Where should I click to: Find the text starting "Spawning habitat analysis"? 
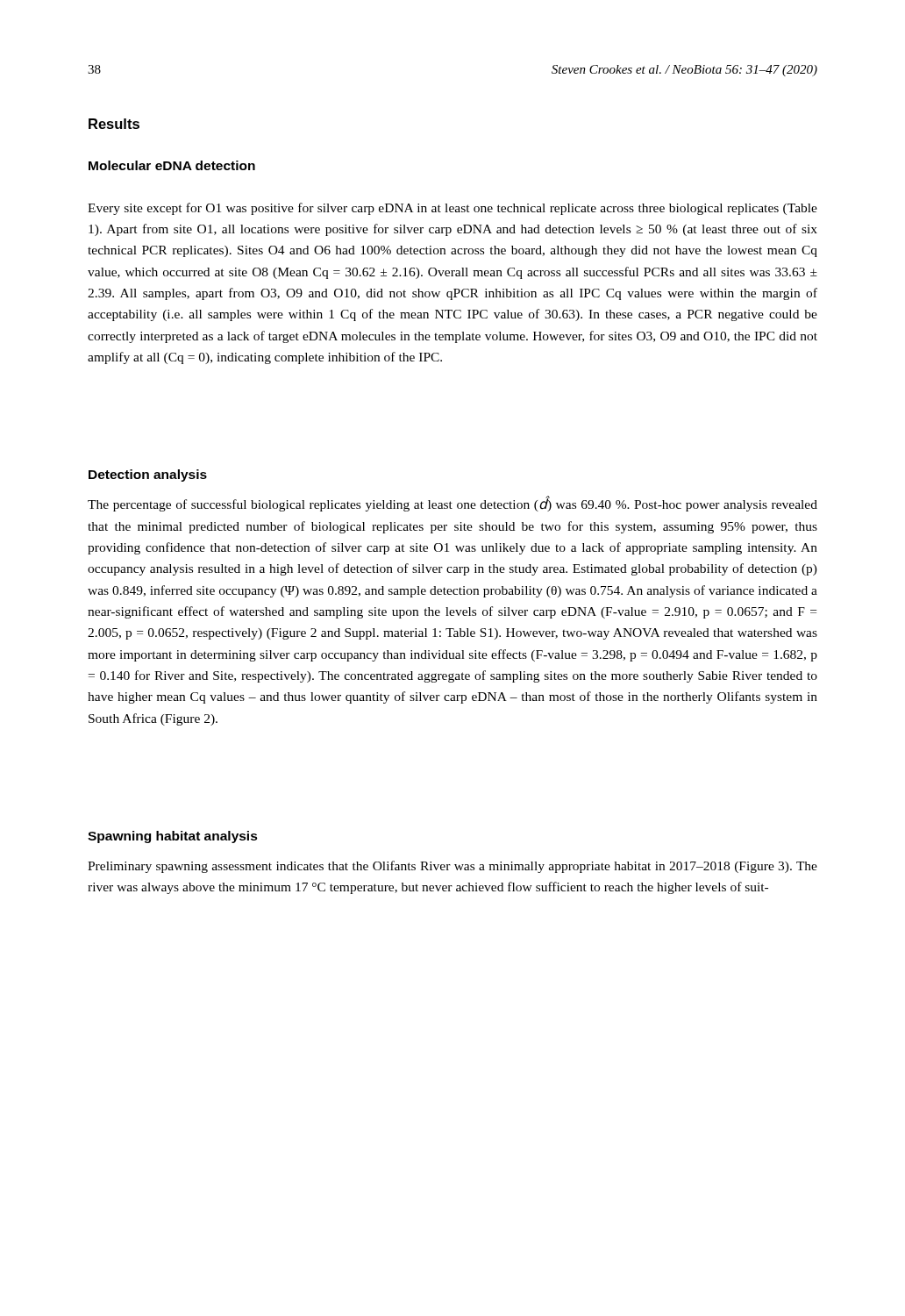(x=173, y=836)
